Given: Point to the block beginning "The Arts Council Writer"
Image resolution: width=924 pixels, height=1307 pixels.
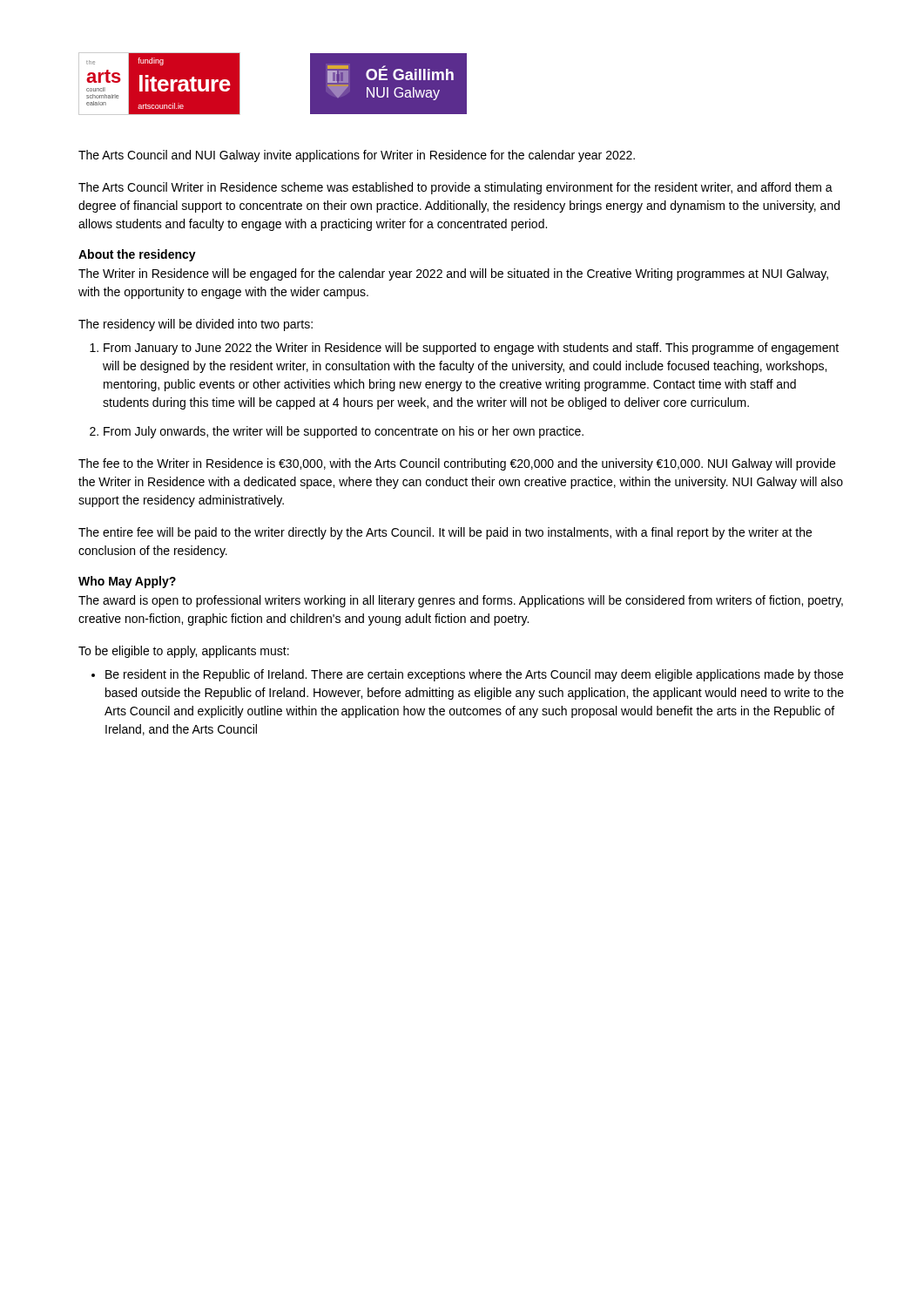Looking at the screenshot, I should pos(459,206).
